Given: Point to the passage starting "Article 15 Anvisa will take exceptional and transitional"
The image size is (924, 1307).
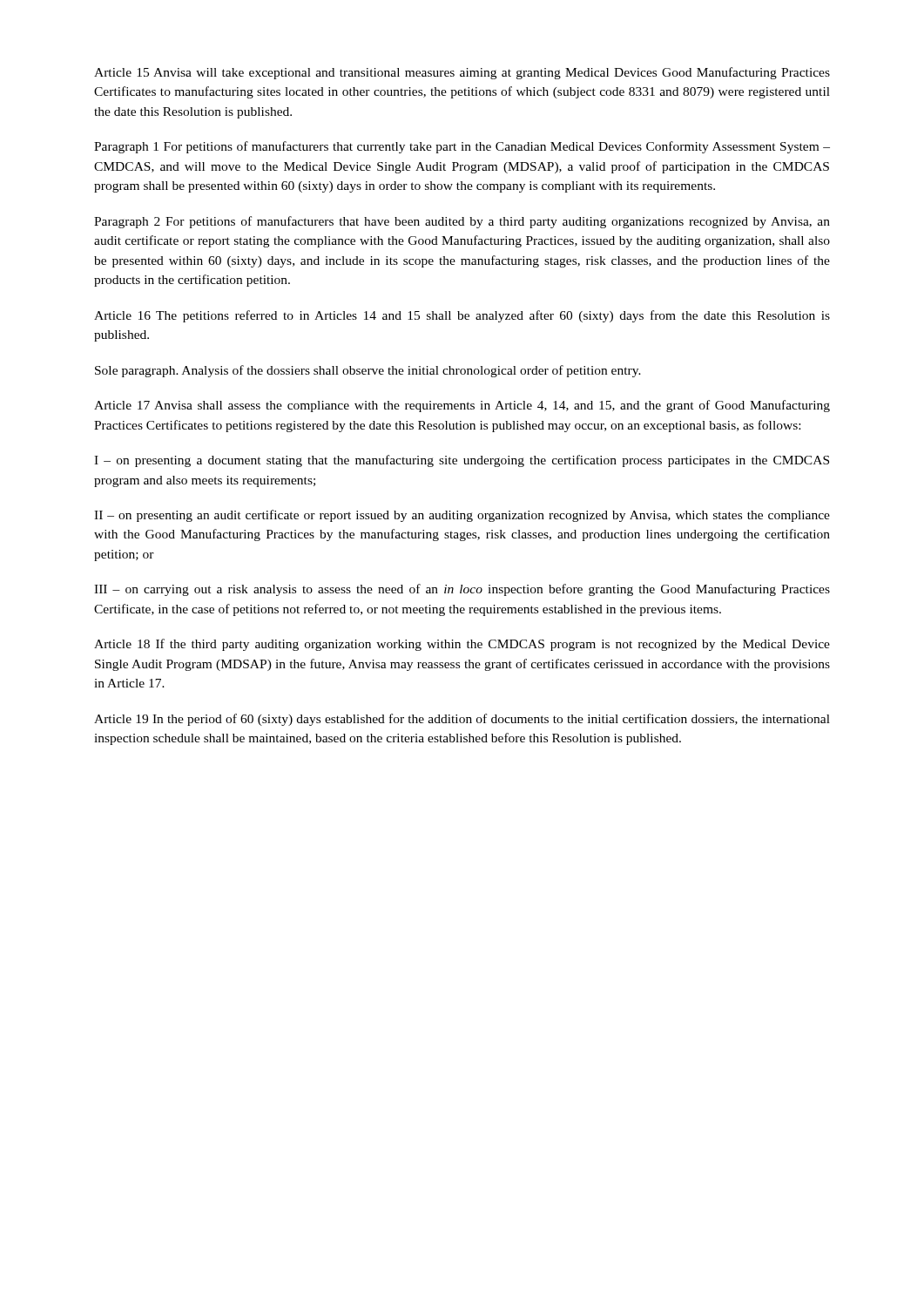Looking at the screenshot, I should click(462, 91).
